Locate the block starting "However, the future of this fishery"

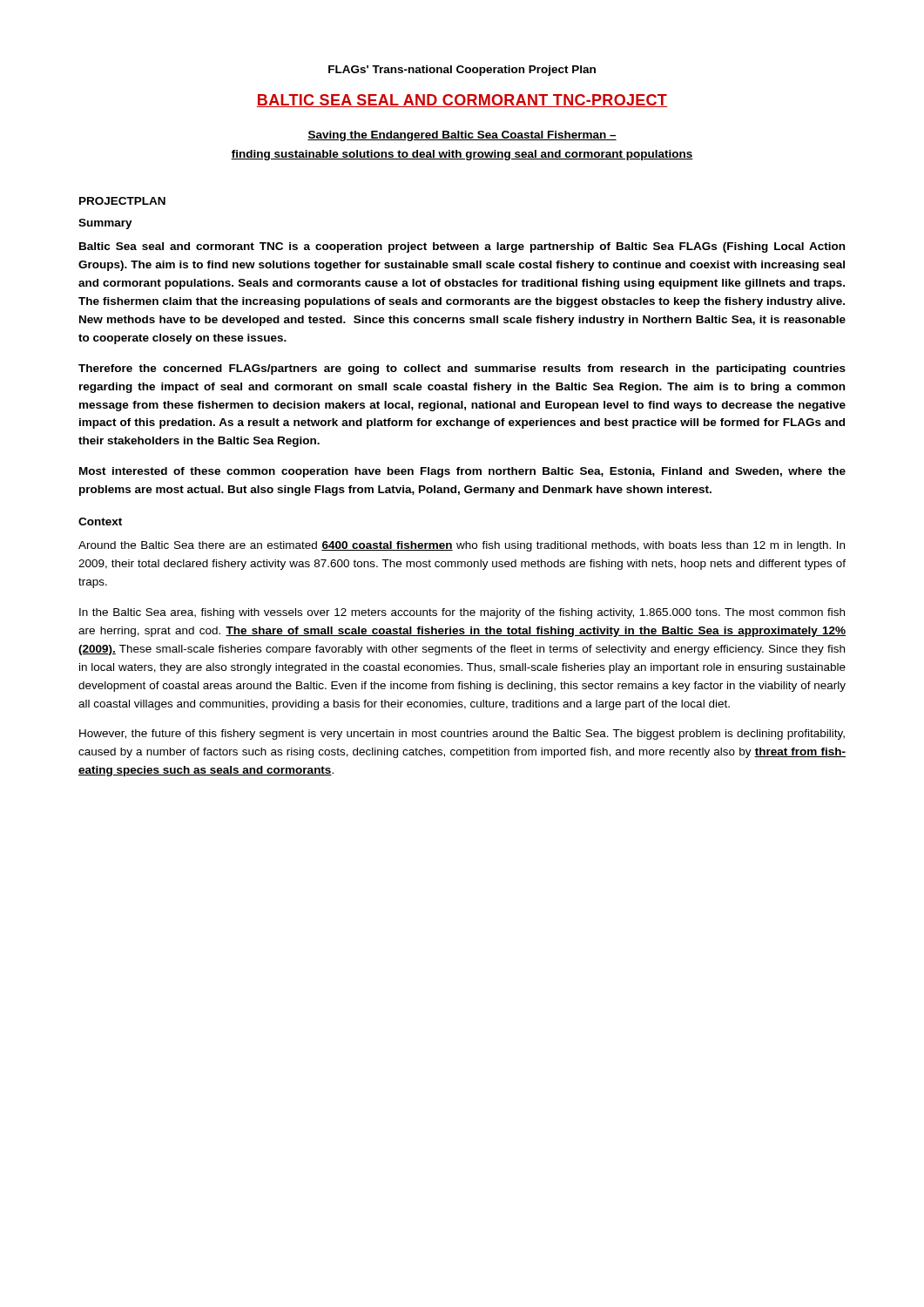tap(462, 752)
